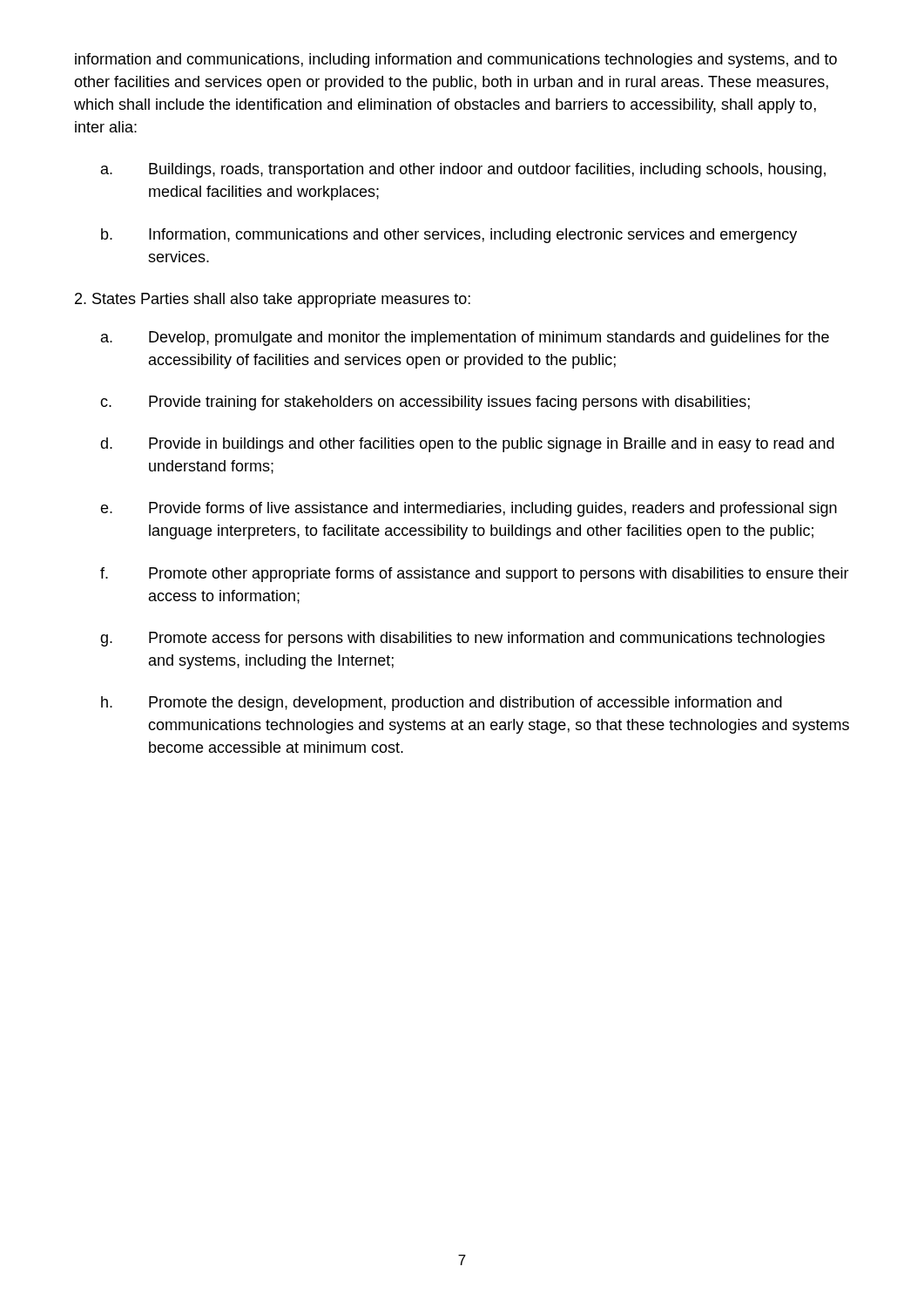Locate the text block starting "f. Promote other appropriate forms"
Screen dimensions: 1307x924
[462, 584]
